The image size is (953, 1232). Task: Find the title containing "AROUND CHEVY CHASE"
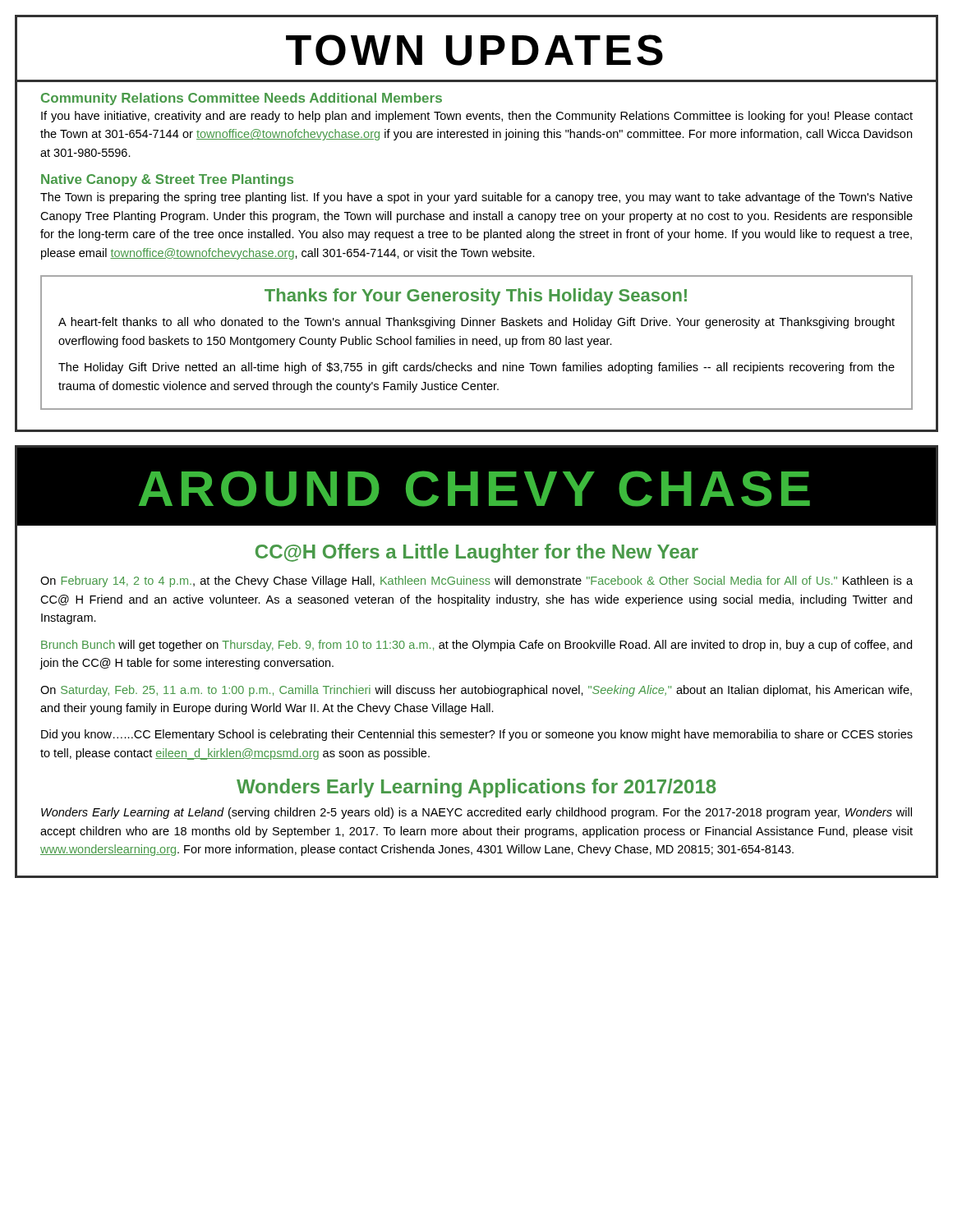(x=476, y=488)
